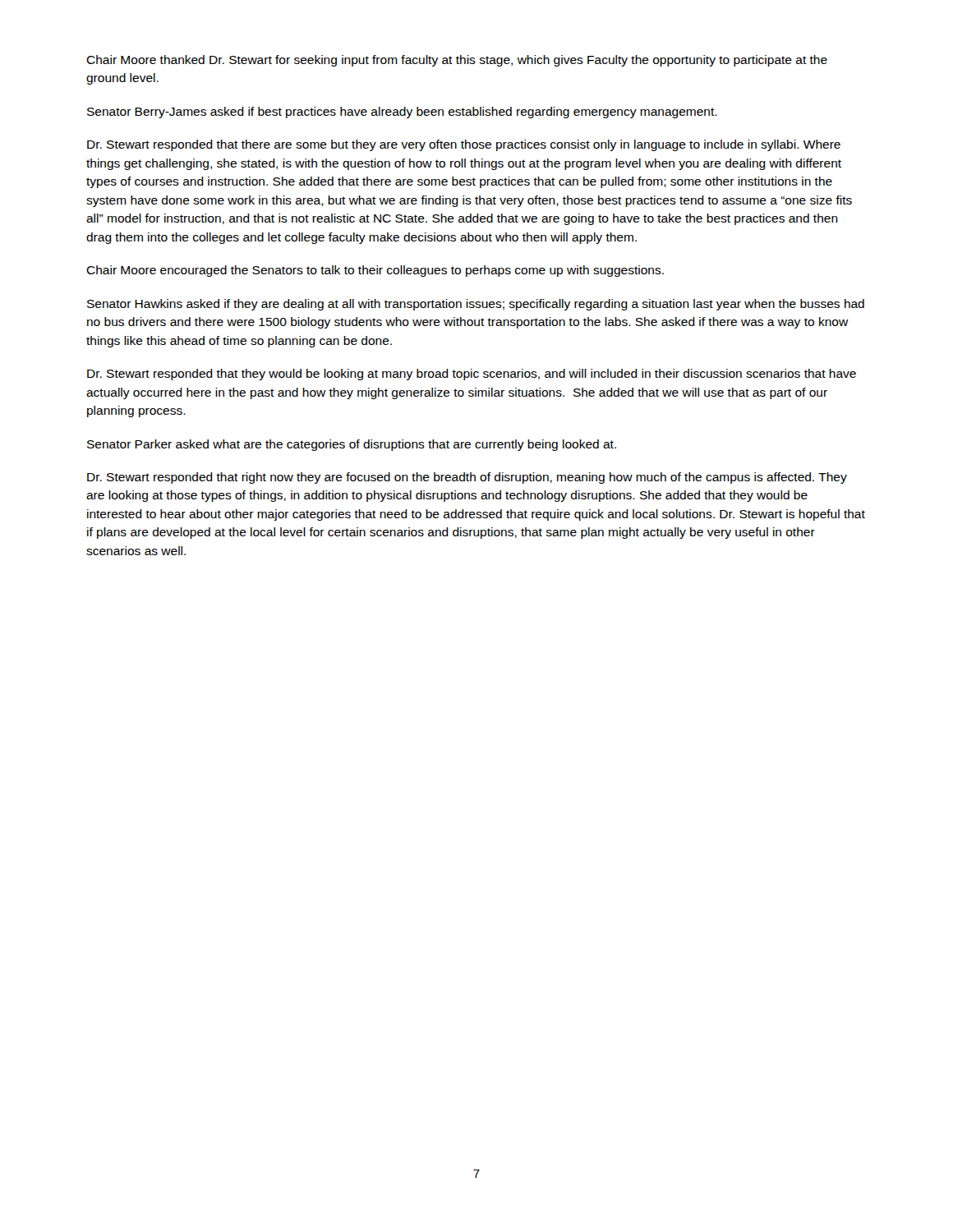Find the text block that says "Chair Moore encouraged the Senators"
The height and width of the screenshot is (1232, 953).
[375, 270]
